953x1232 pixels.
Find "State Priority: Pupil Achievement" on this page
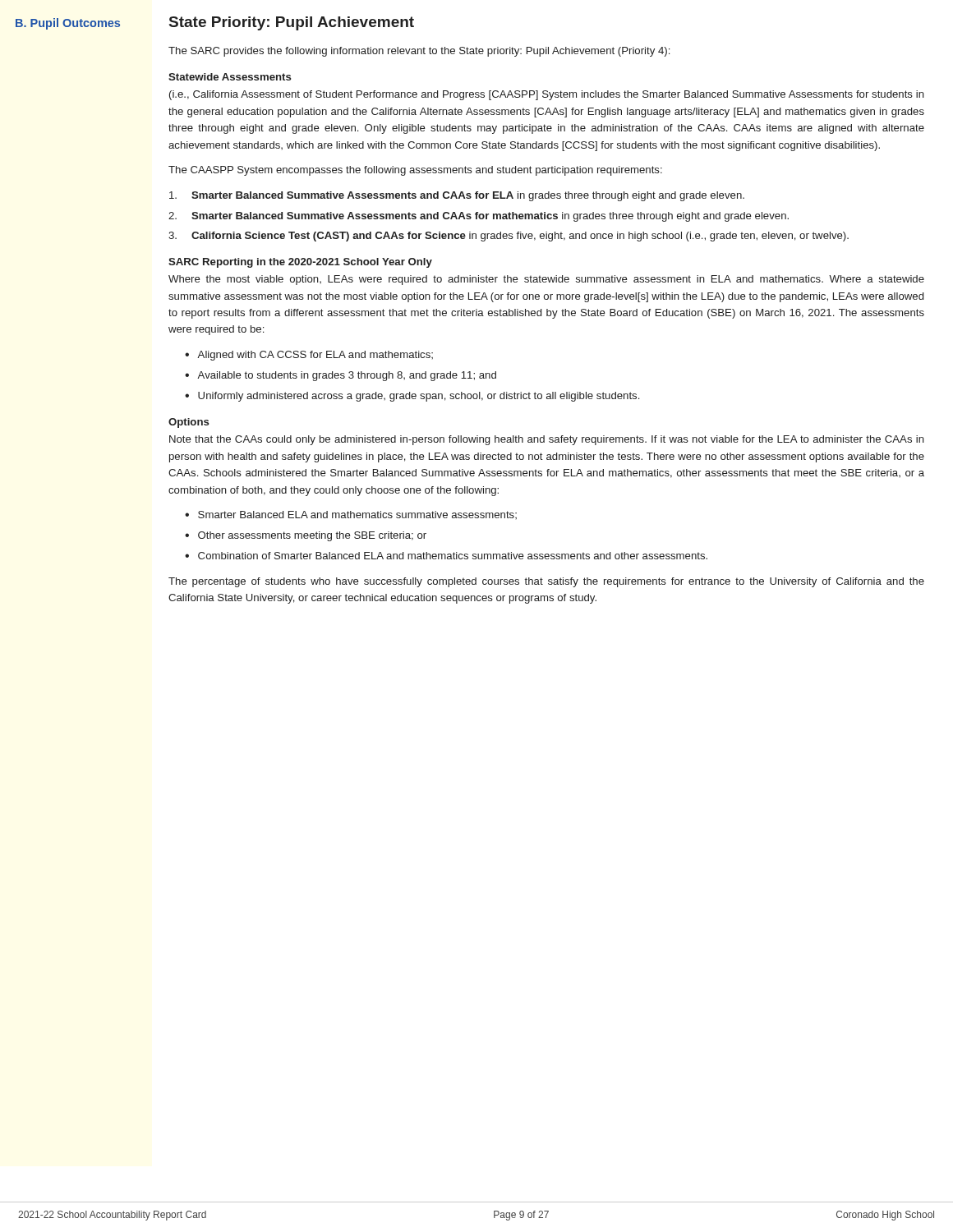(291, 22)
